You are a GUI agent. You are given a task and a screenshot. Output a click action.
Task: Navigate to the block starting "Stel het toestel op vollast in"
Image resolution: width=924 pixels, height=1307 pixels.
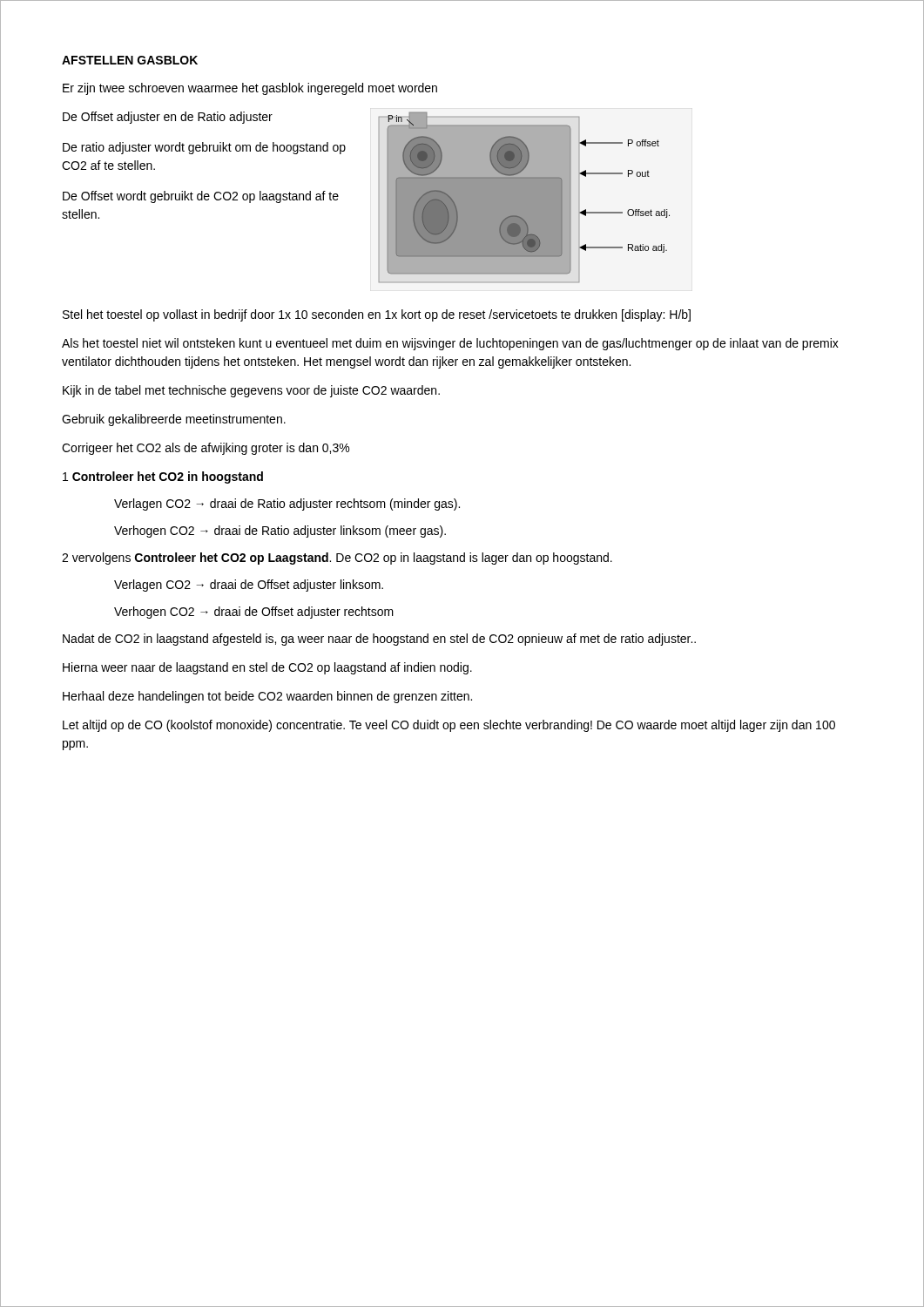tap(377, 315)
